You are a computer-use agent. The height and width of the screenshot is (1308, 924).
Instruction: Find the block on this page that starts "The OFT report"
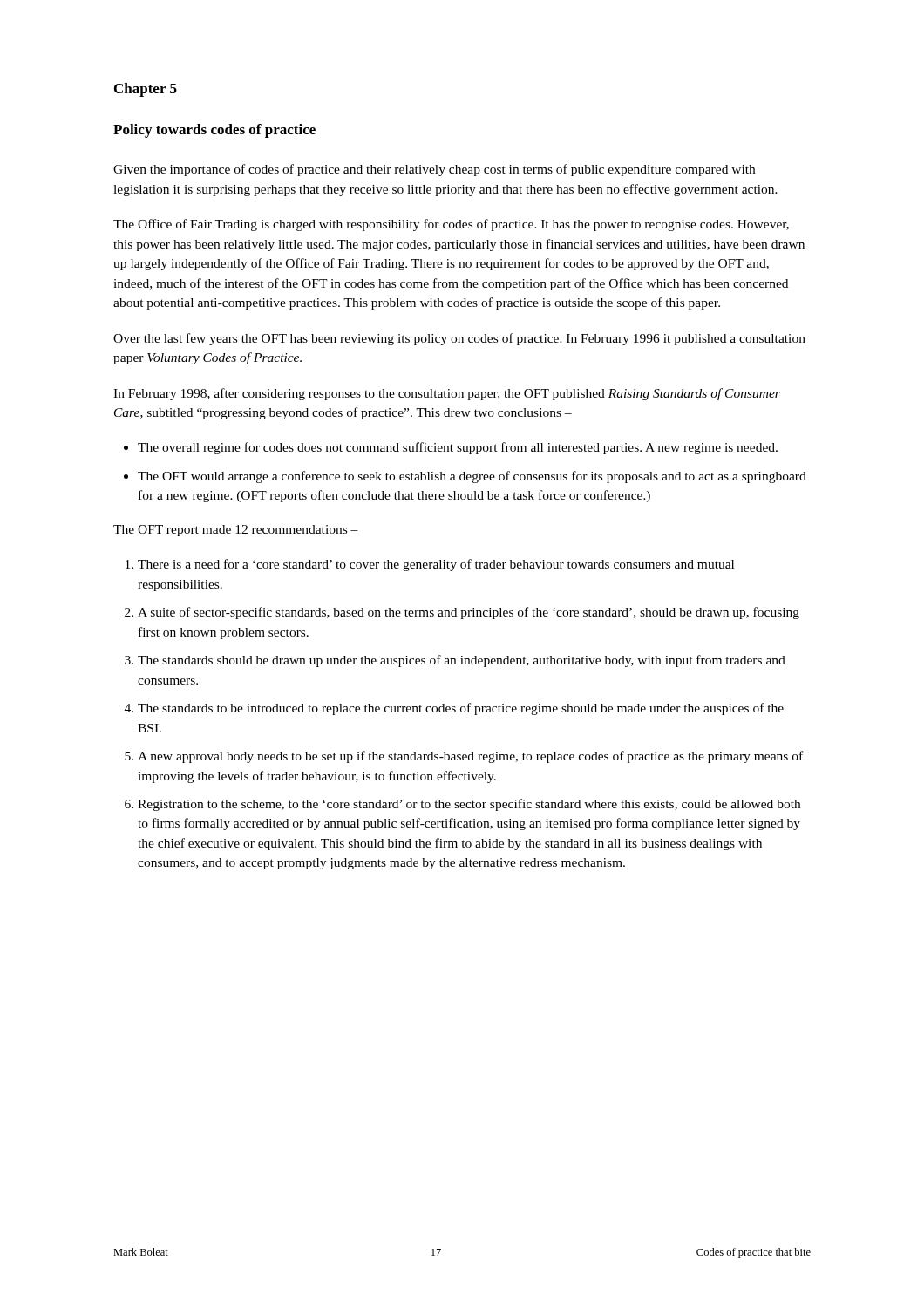click(235, 529)
